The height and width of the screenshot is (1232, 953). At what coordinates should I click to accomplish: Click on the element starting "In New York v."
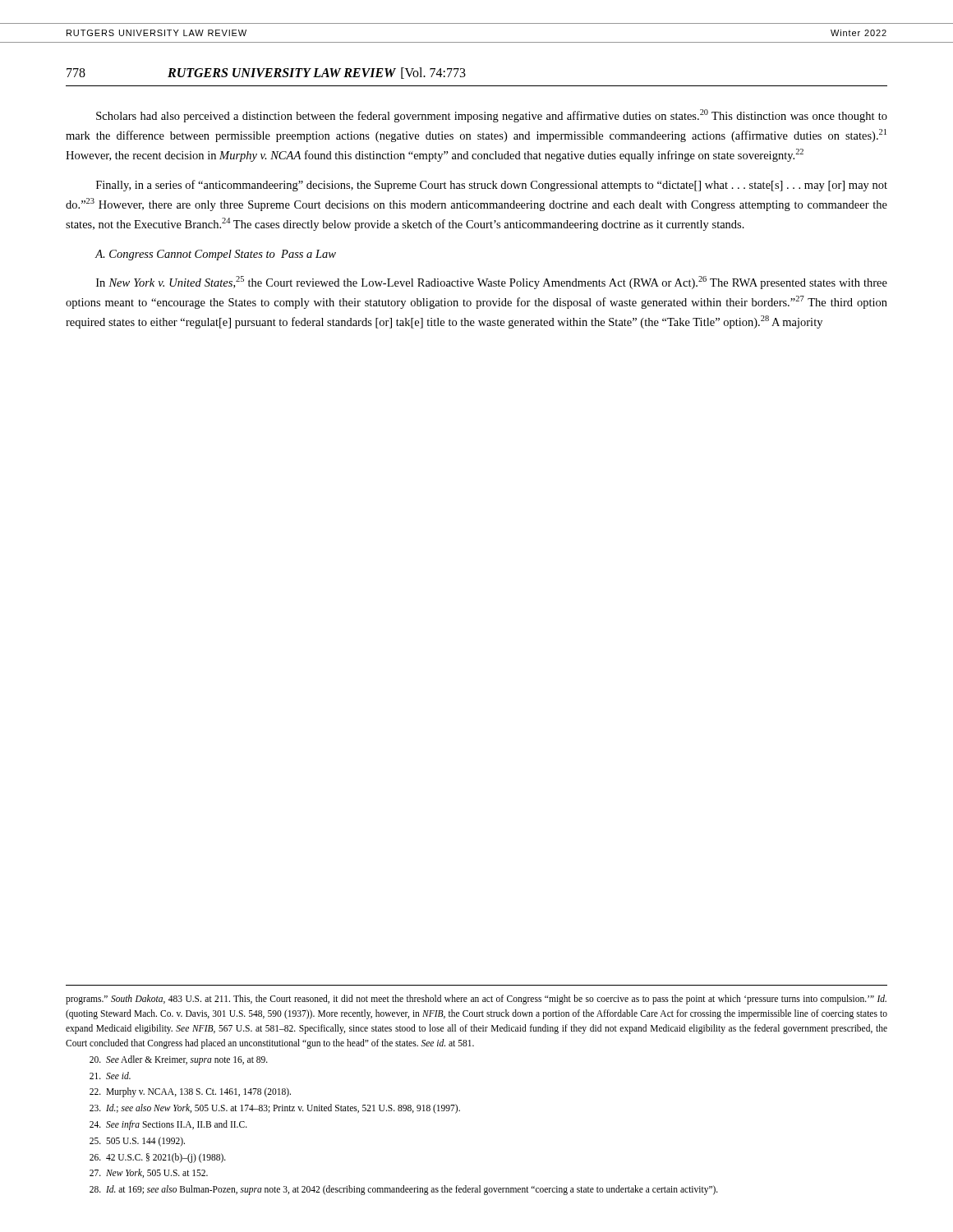point(476,303)
